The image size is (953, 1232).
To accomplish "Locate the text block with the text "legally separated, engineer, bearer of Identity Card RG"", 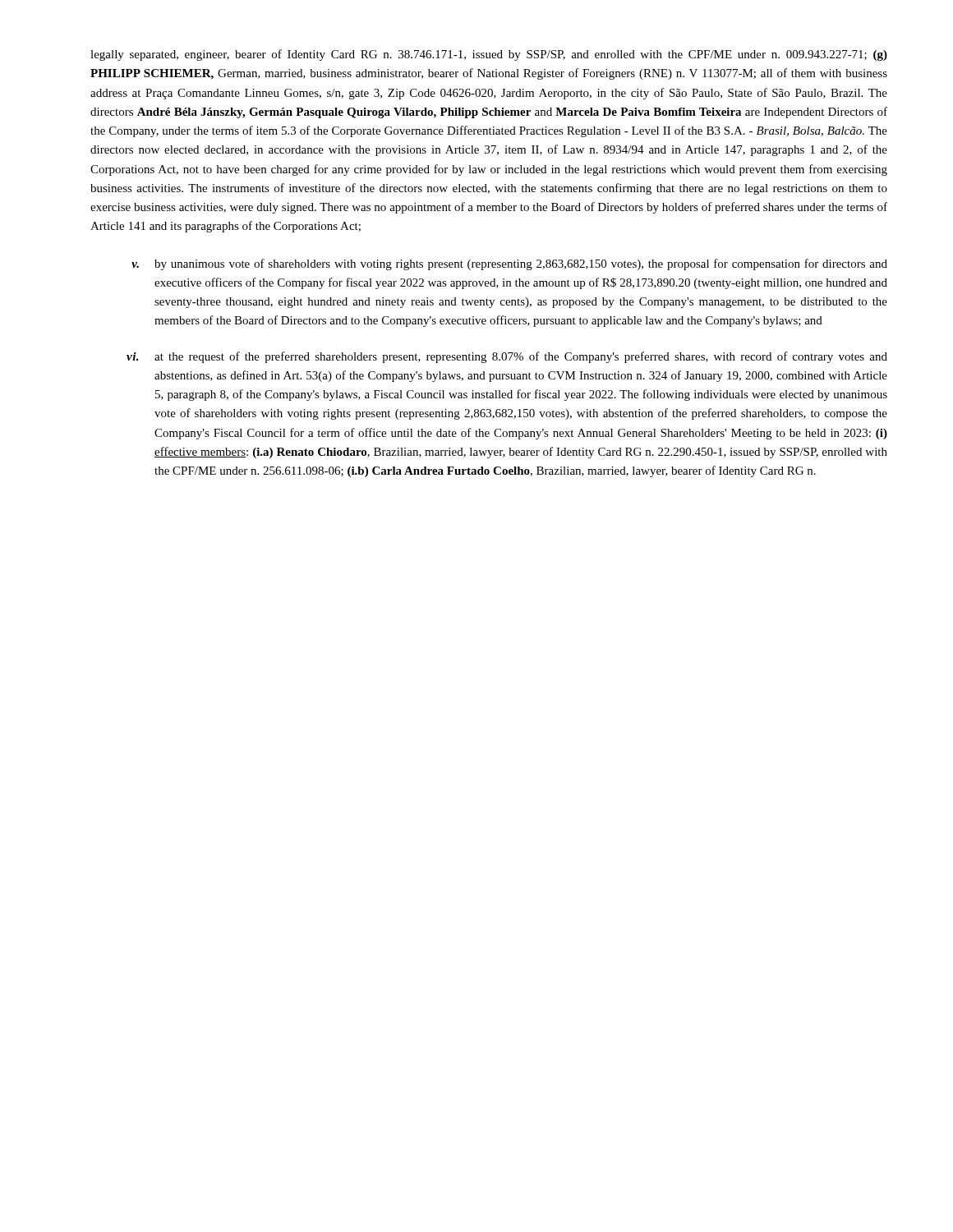I will pos(489,140).
